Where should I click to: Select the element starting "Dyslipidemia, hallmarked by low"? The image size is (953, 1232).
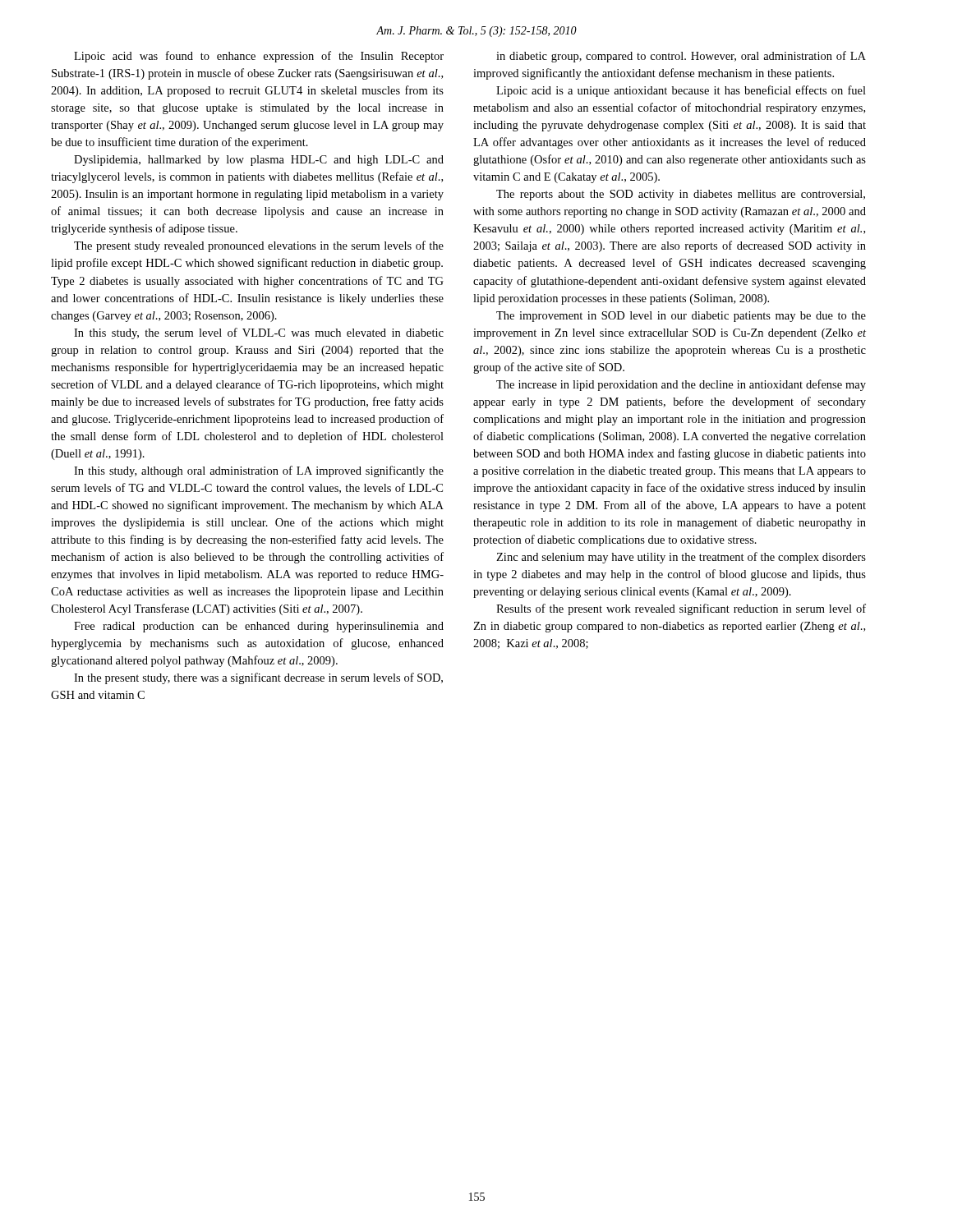point(247,195)
